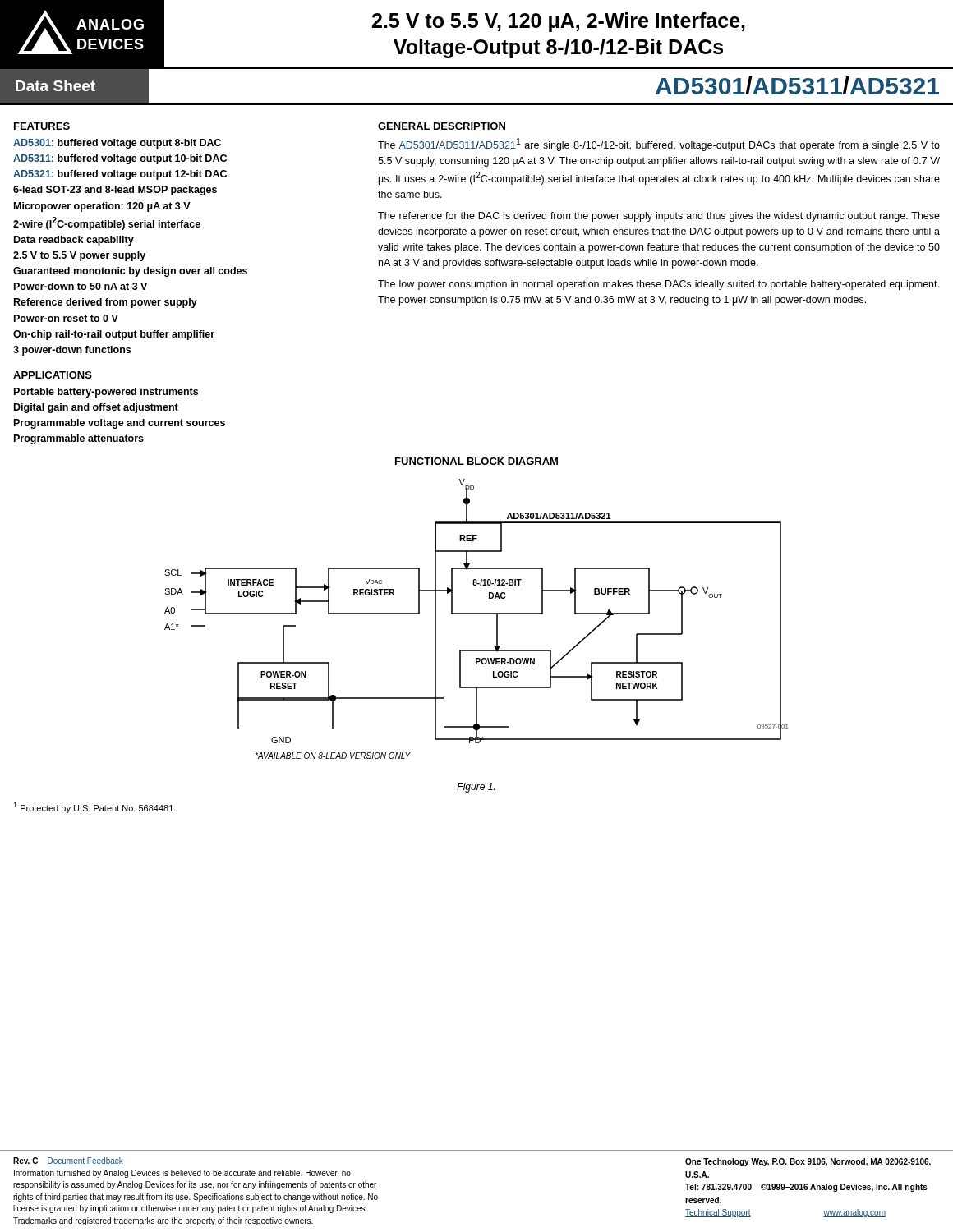The height and width of the screenshot is (1232, 953).
Task: Navigate to the element starting "1 Protected by U.S. Patent"
Action: click(95, 807)
